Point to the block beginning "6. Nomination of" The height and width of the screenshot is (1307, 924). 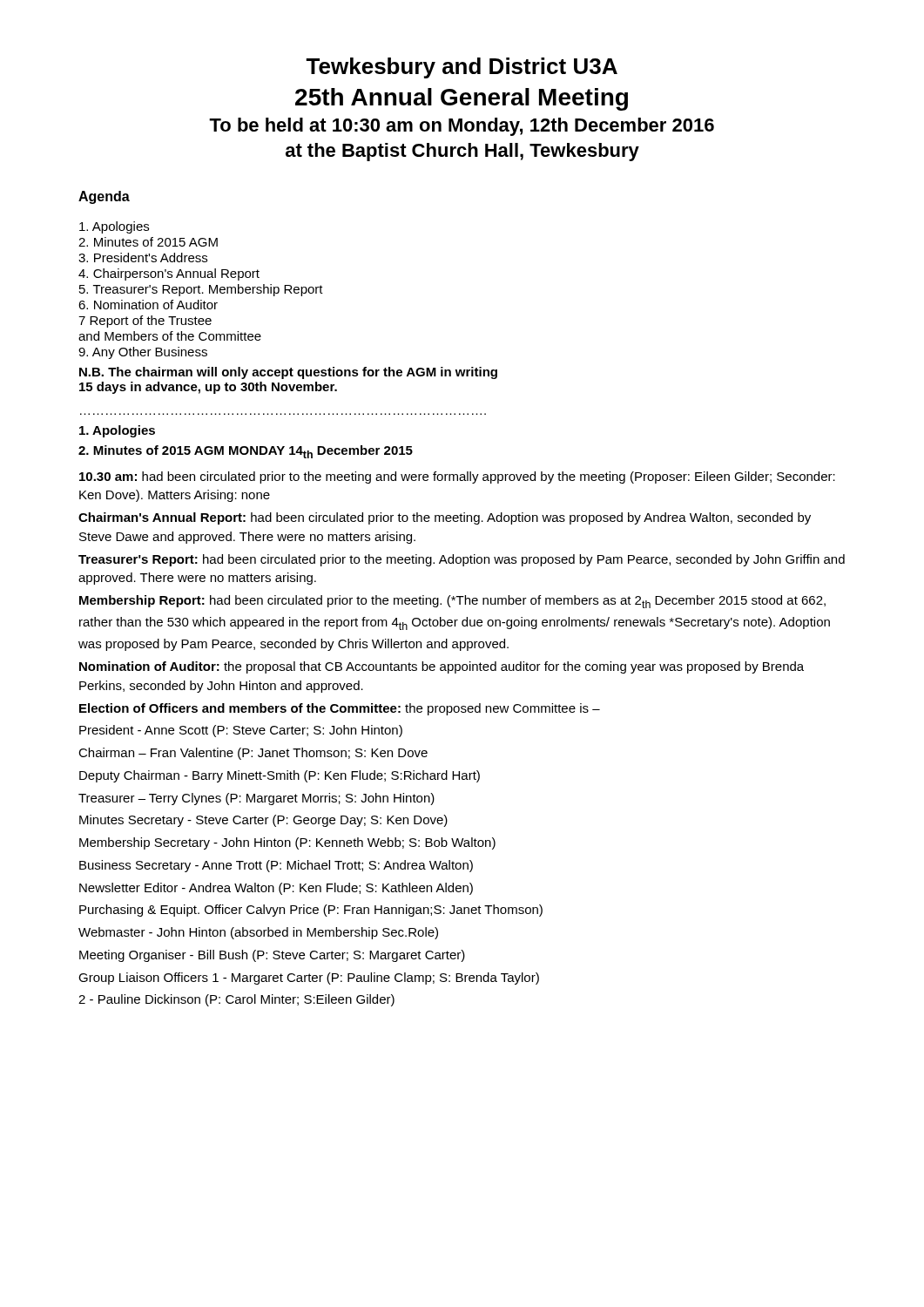tap(148, 305)
